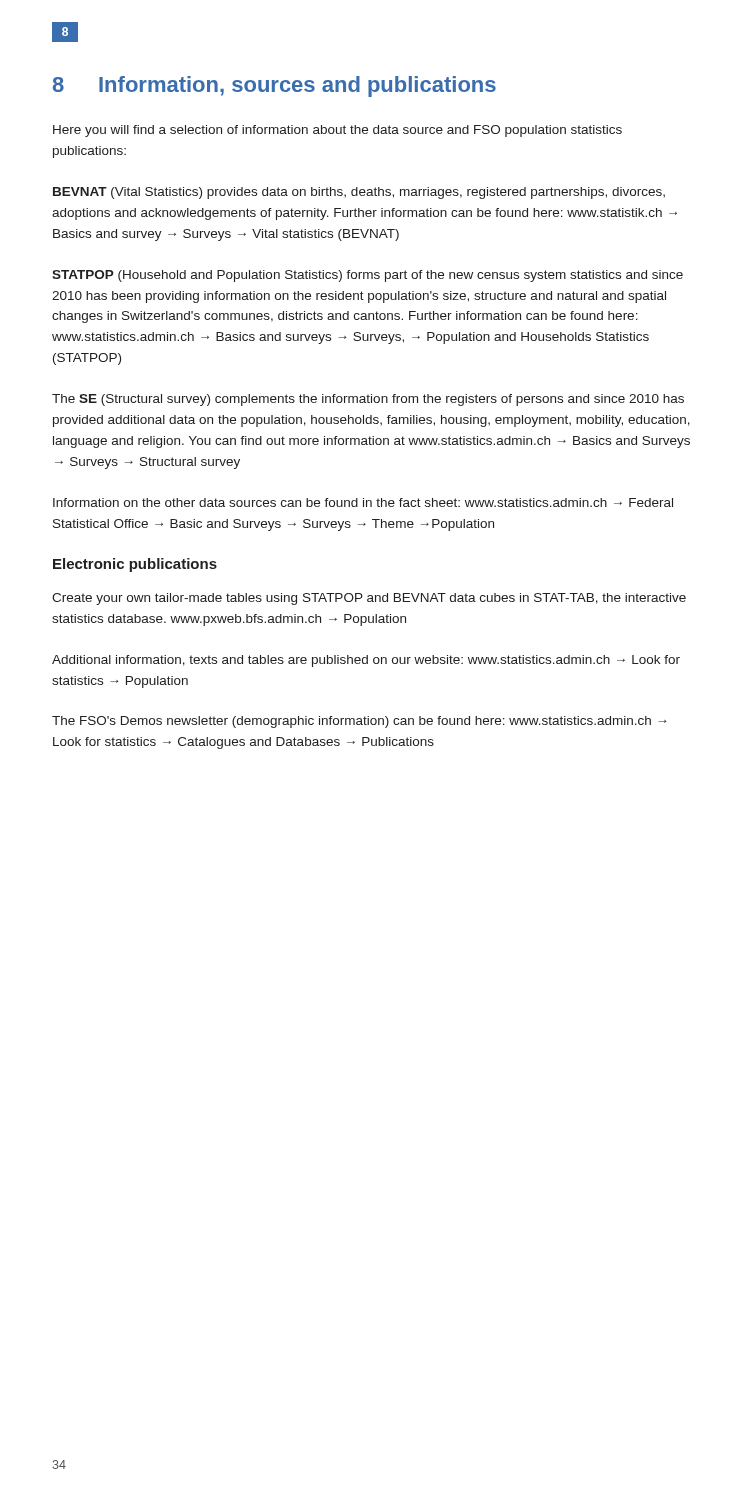The height and width of the screenshot is (1500, 750).
Task: Locate the block of text that opens with "Here you will find a selection of"
Action: tap(337, 140)
